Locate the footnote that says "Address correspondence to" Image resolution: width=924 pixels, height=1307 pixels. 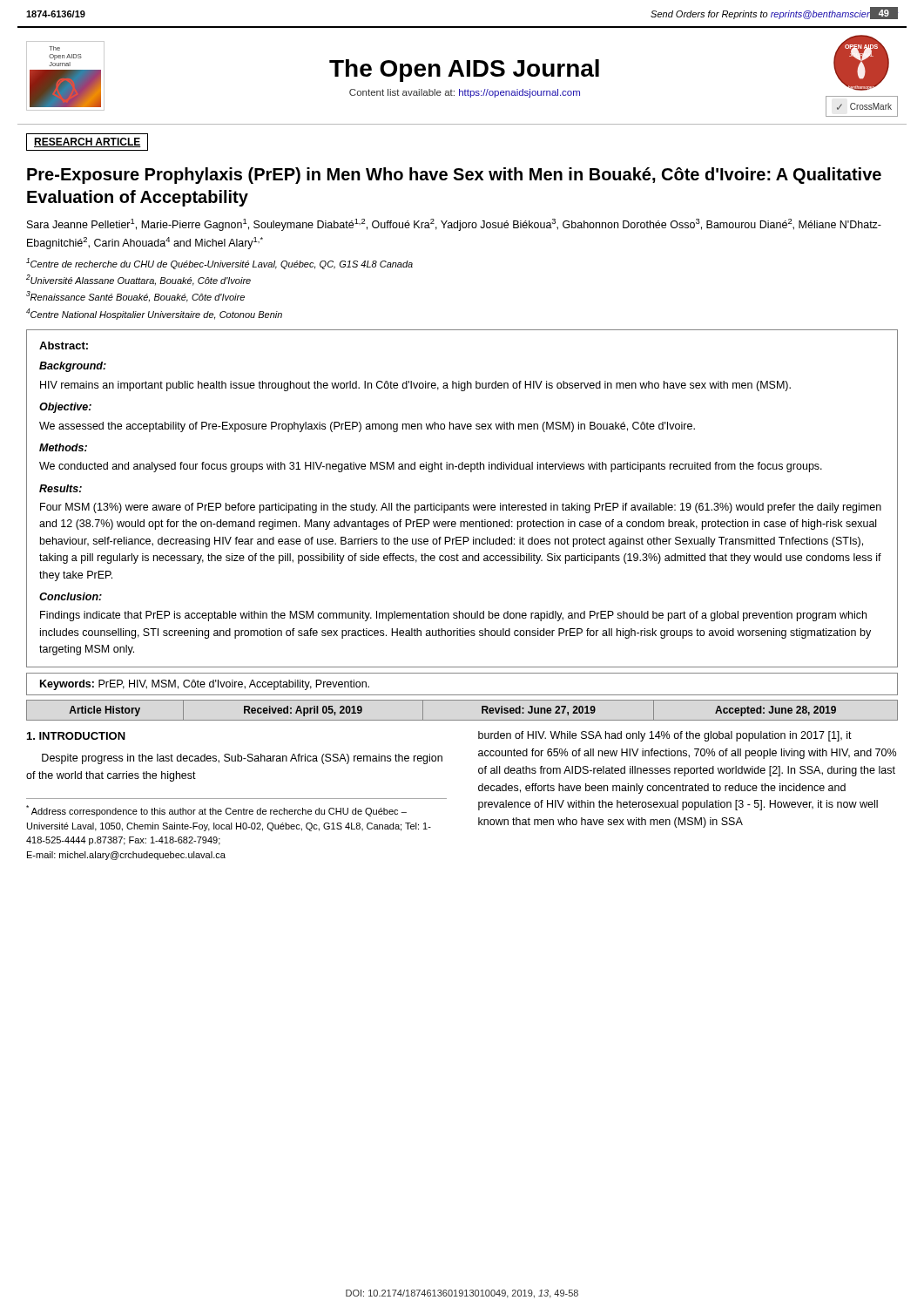click(x=229, y=832)
